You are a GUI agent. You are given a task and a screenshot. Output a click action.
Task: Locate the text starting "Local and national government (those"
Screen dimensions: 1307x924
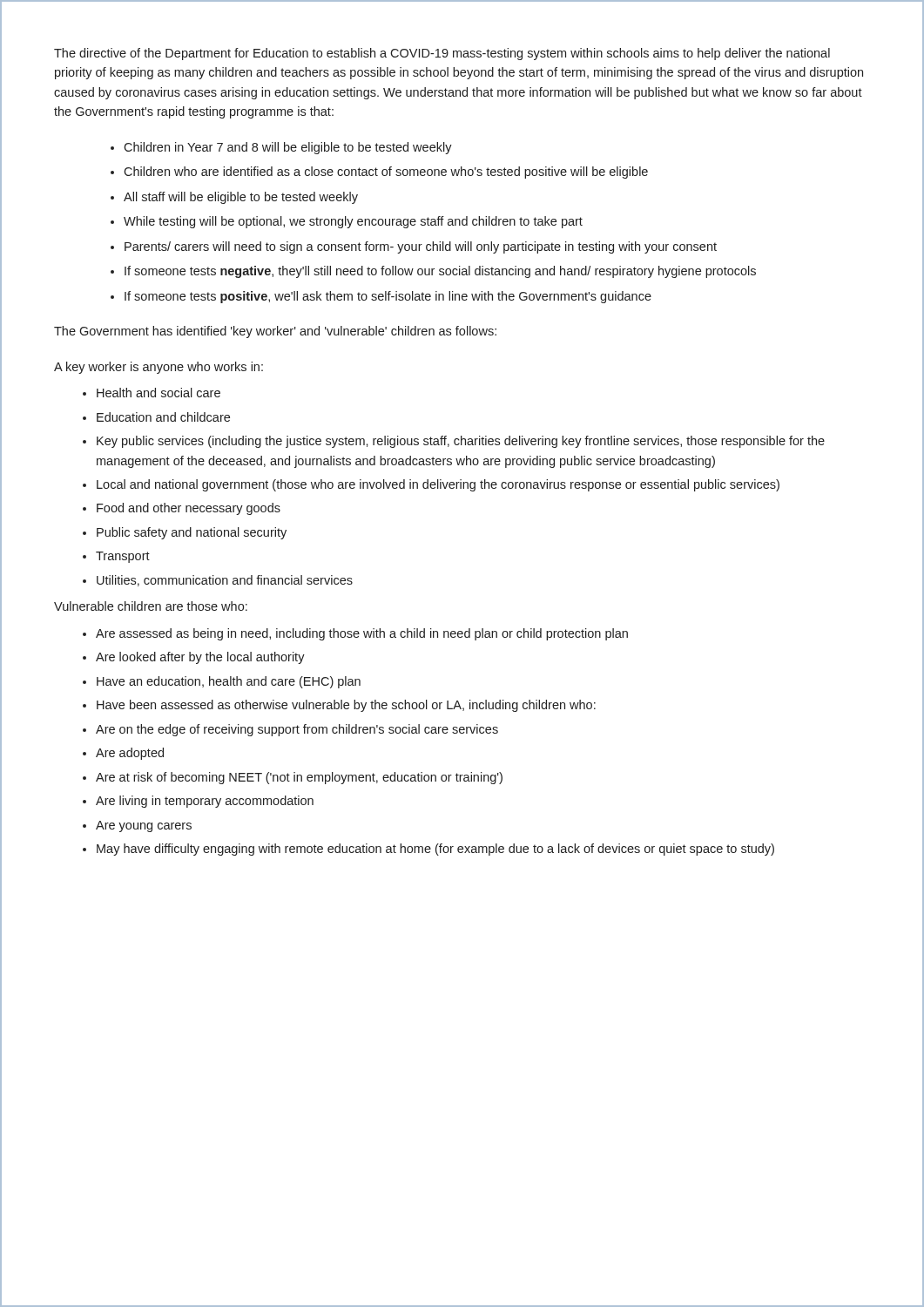point(438,484)
